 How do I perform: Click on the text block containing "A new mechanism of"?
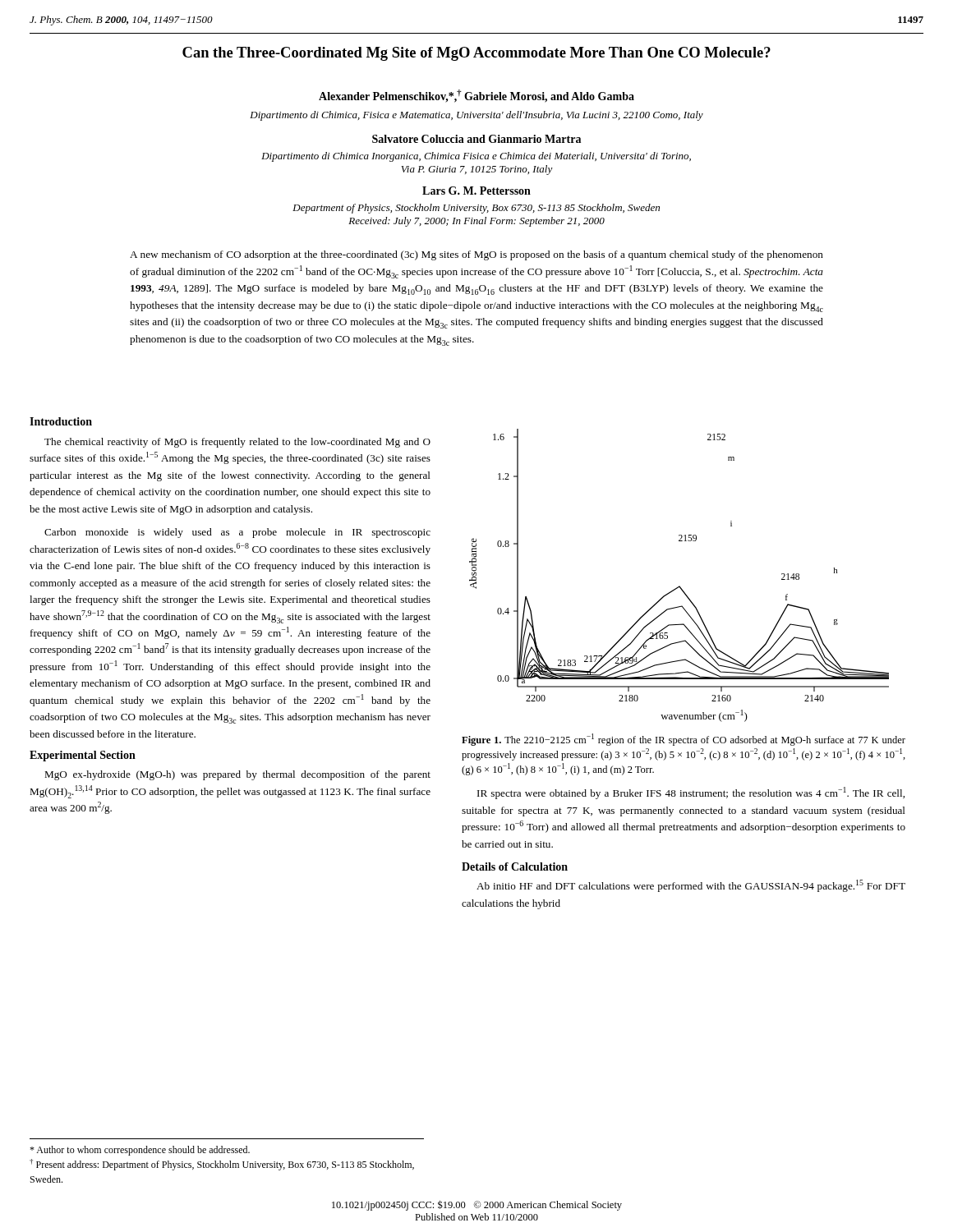coord(476,298)
